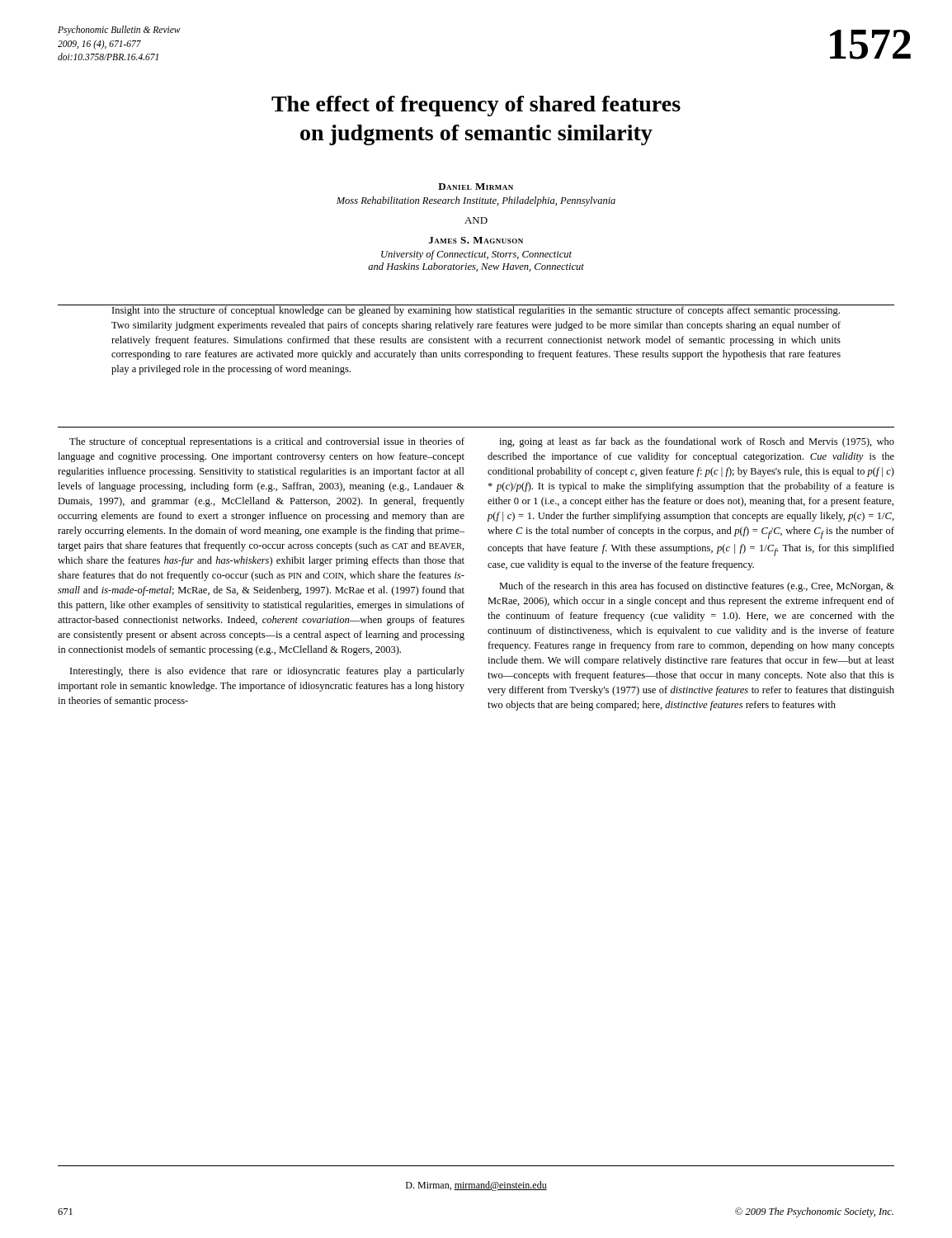Locate the element starting "Insight into the structure"
The height and width of the screenshot is (1238, 952).
tap(476, 340)
